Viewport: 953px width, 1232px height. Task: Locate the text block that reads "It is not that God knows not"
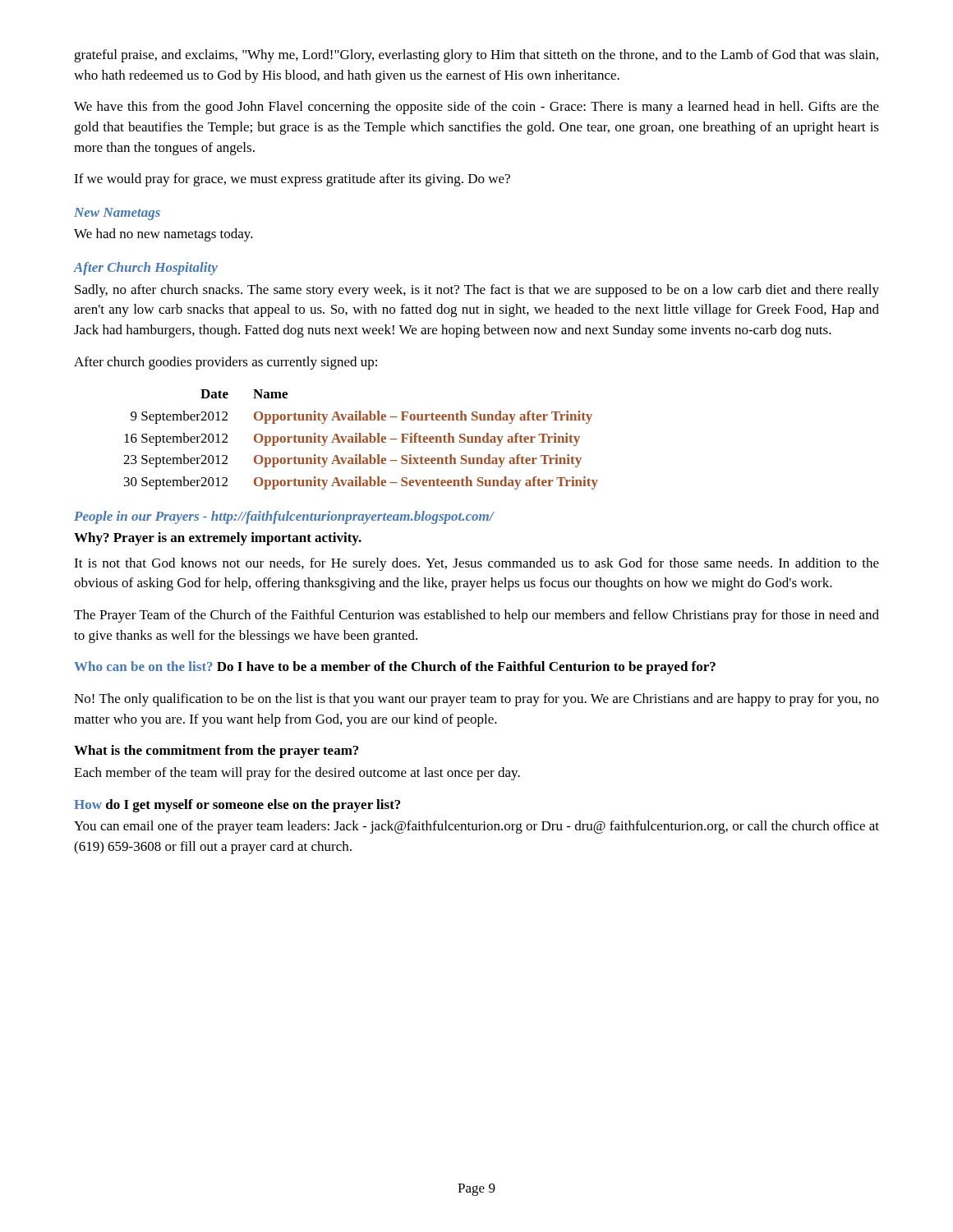[x=476, y=573]
